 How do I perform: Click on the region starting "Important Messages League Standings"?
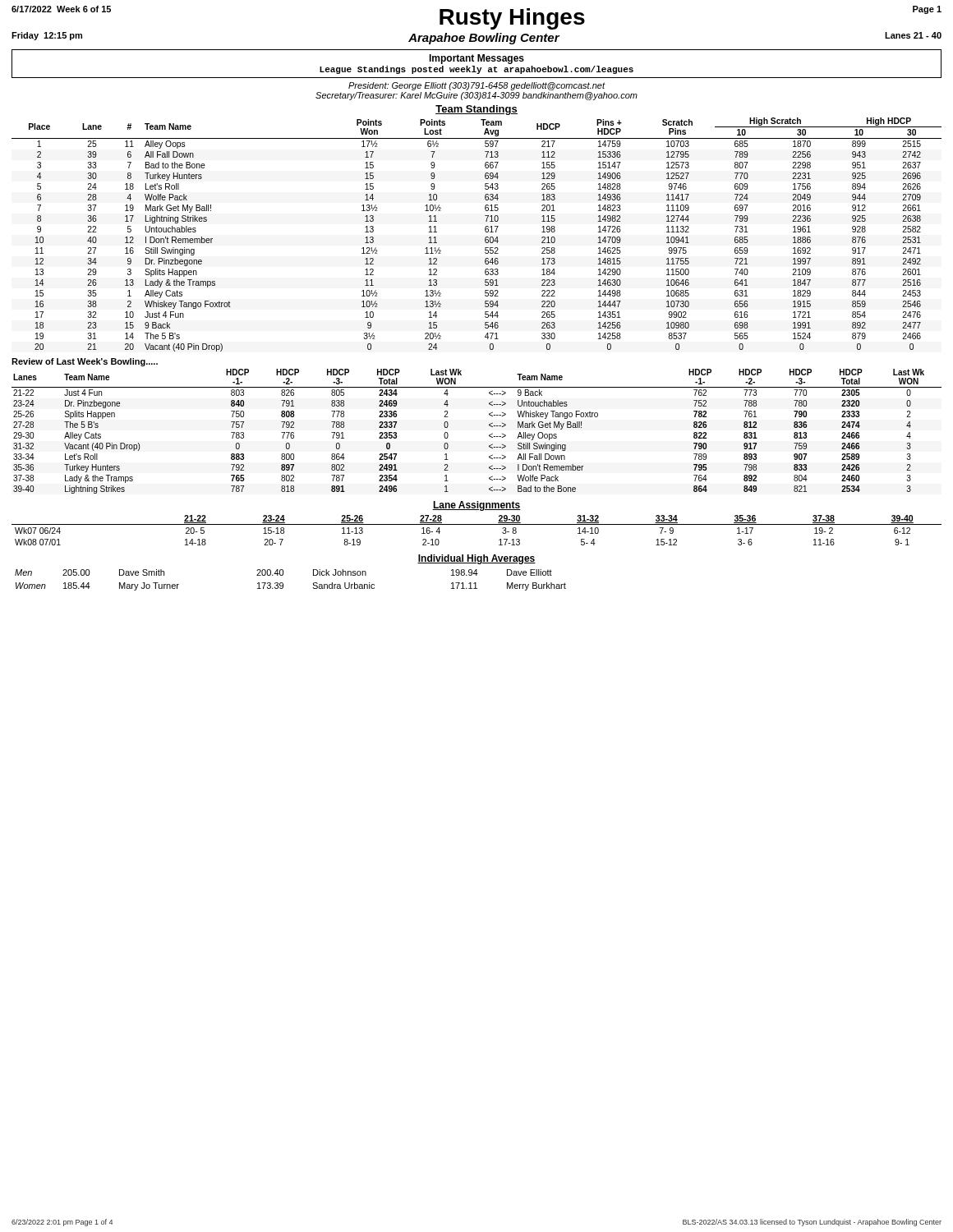(x=476, y=64)
